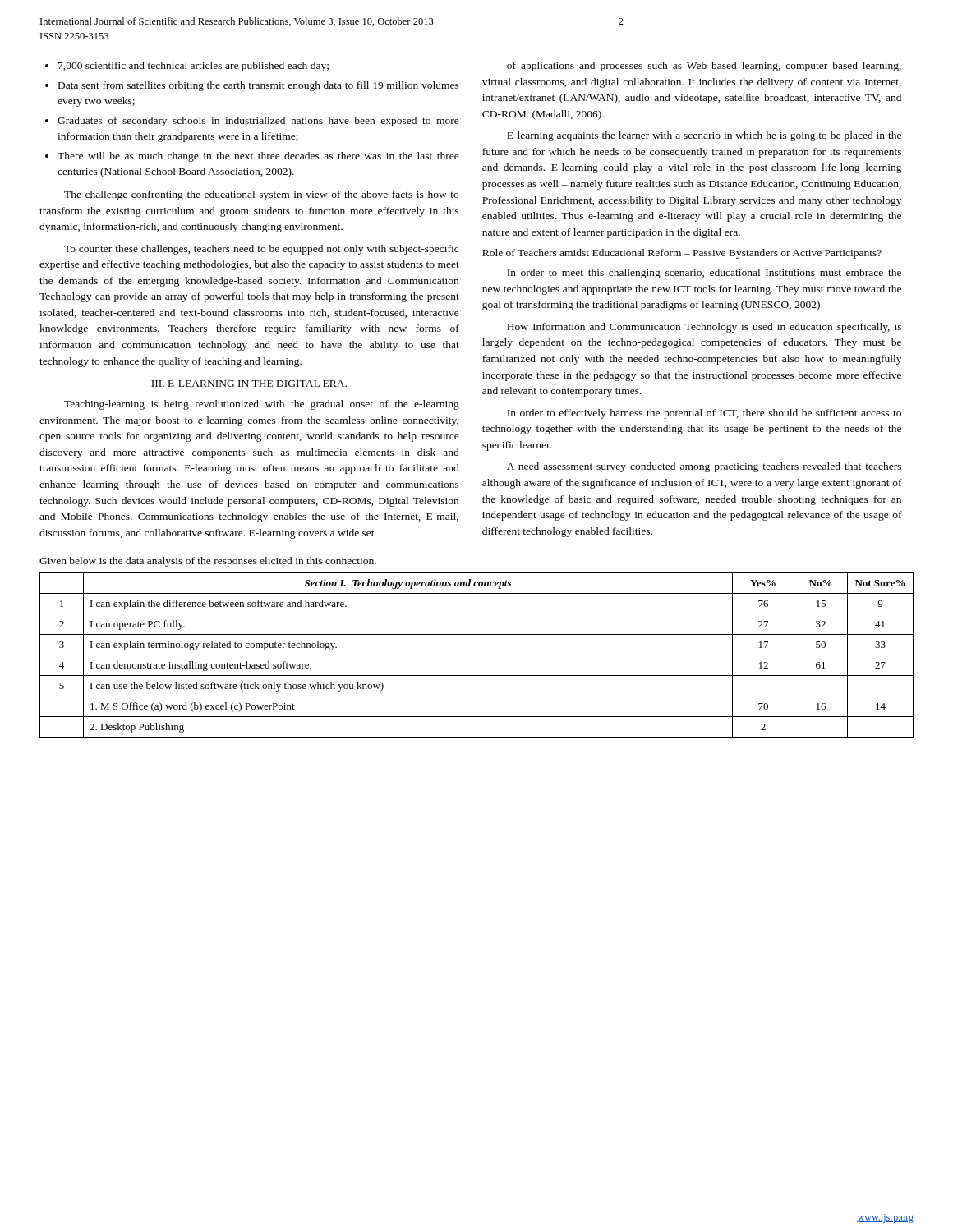This screenshot has height=1232, width=953.
Task: Navigate to the text starting "of applications and processes"
Action: (692, 89)
